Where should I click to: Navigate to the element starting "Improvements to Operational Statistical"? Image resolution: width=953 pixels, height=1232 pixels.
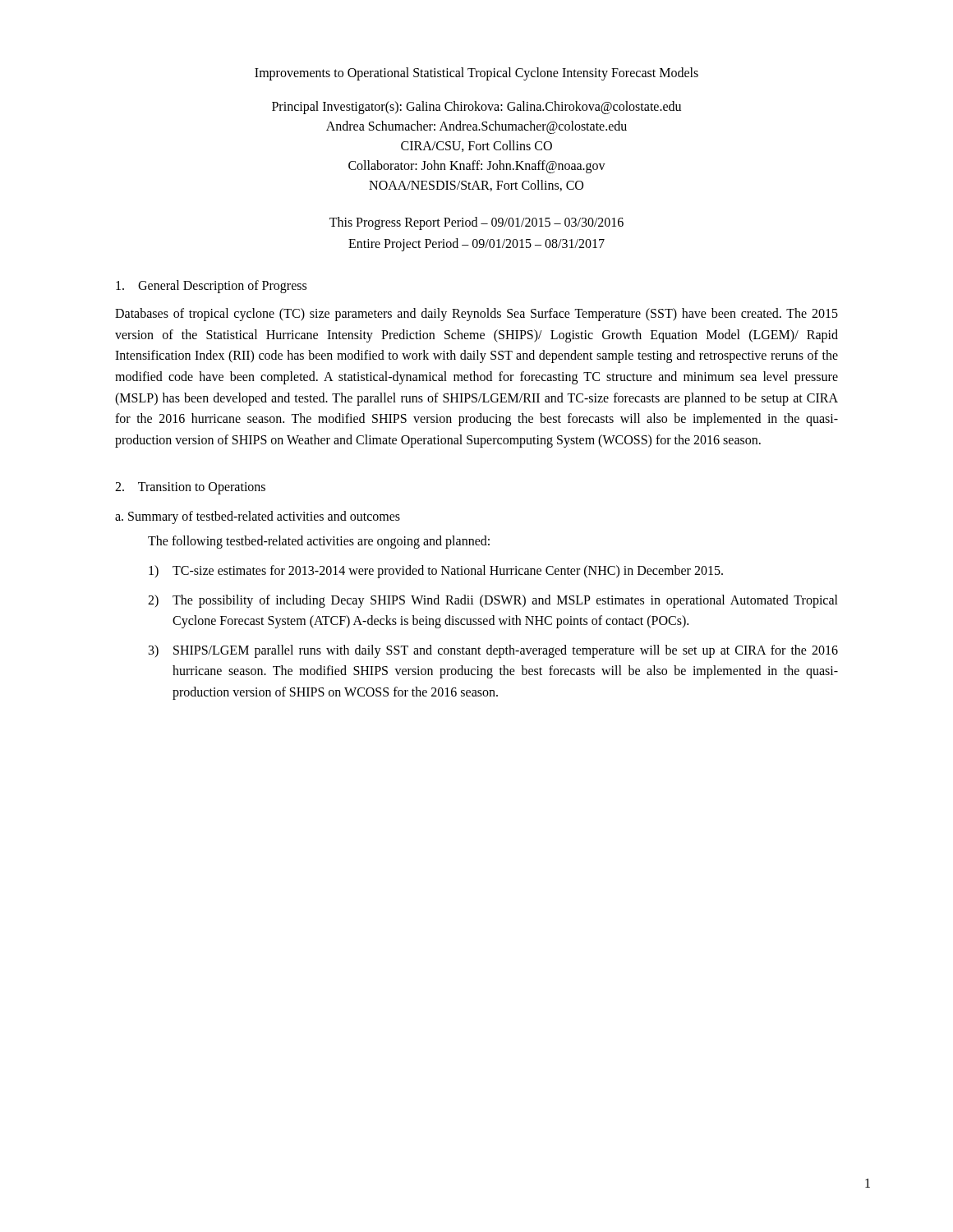(x=476, y=160)
